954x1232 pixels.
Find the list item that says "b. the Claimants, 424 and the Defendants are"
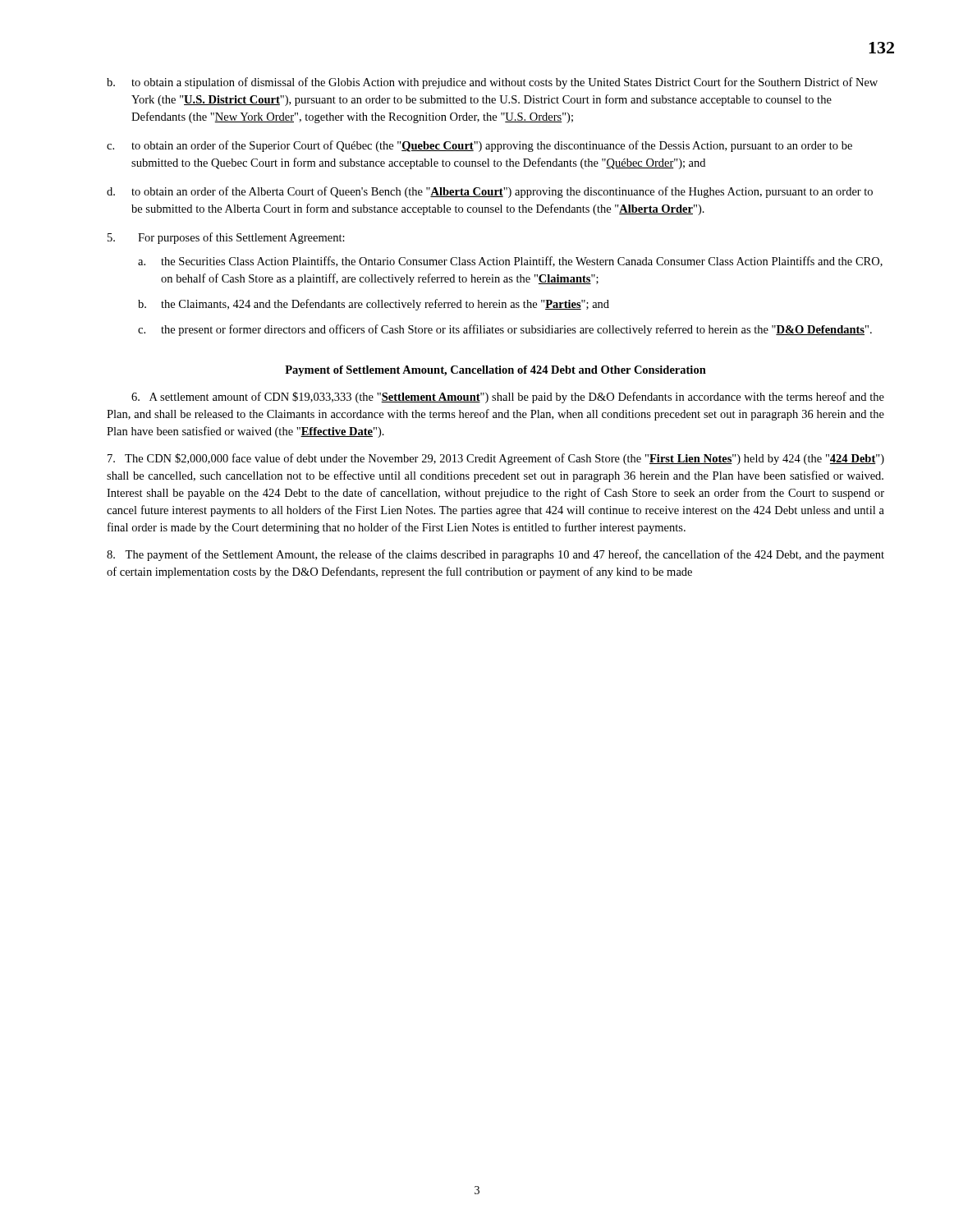511,304
